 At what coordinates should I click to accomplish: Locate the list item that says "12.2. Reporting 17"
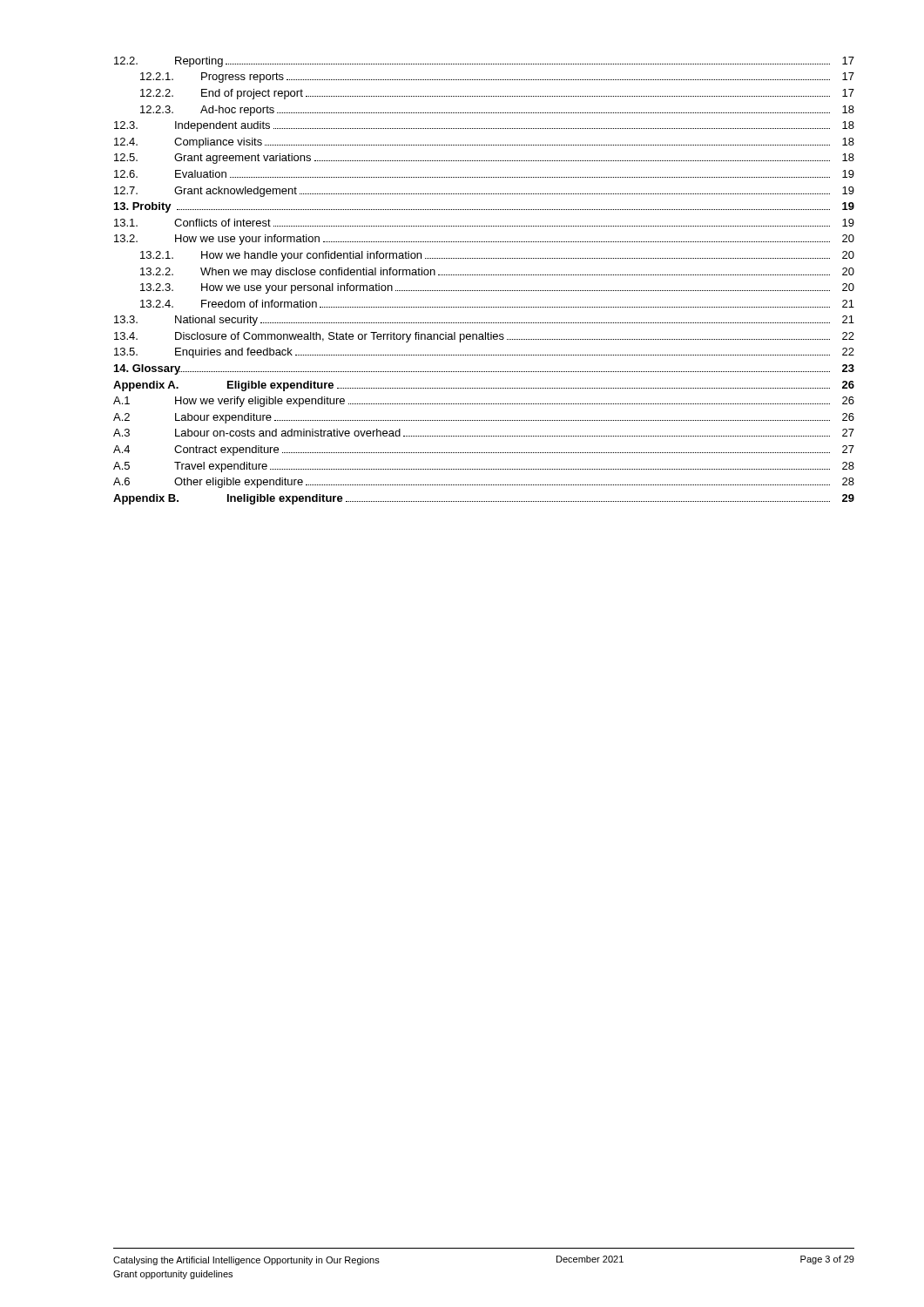[x=484, y=60]
